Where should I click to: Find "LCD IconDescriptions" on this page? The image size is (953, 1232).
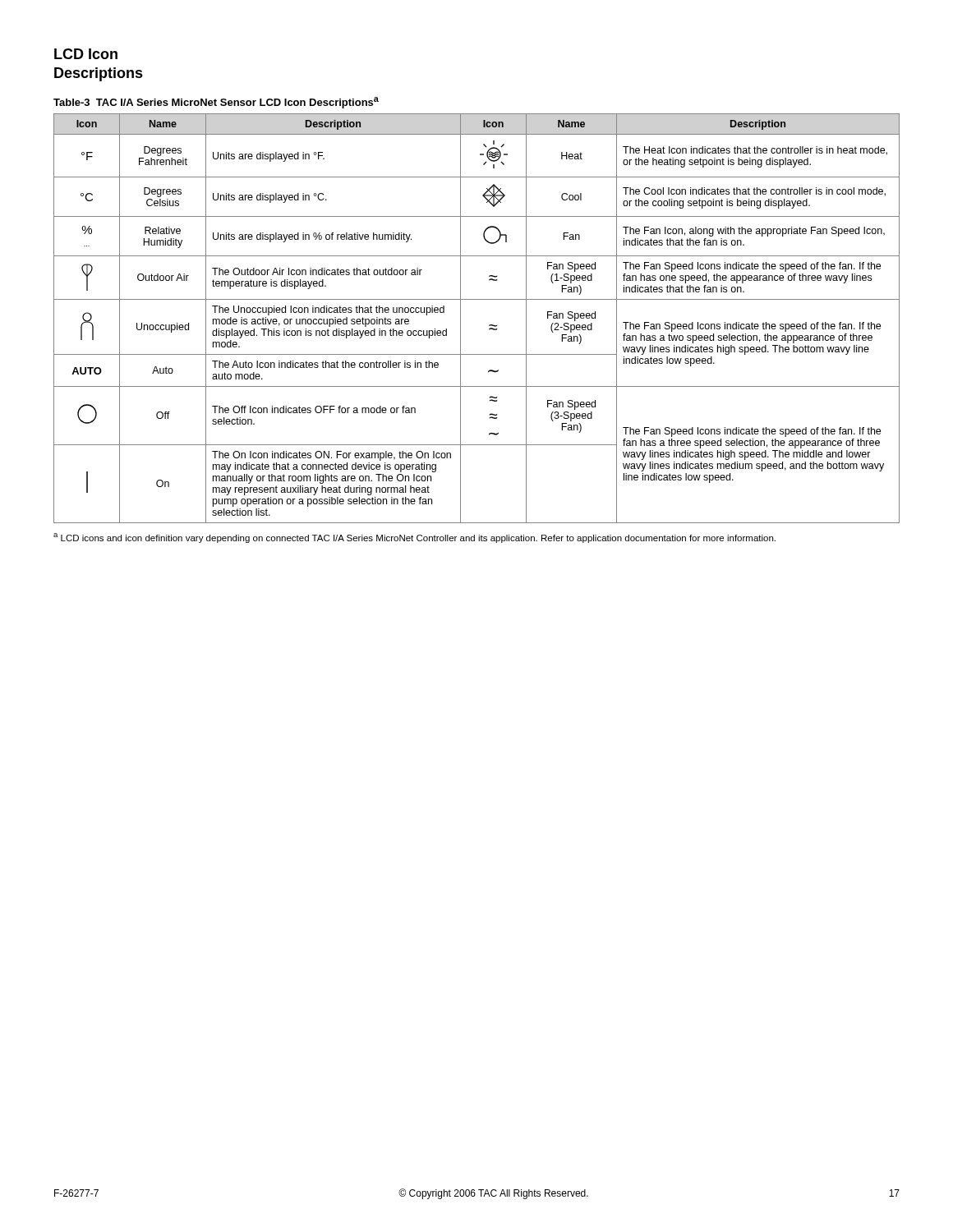coord(86,54)
